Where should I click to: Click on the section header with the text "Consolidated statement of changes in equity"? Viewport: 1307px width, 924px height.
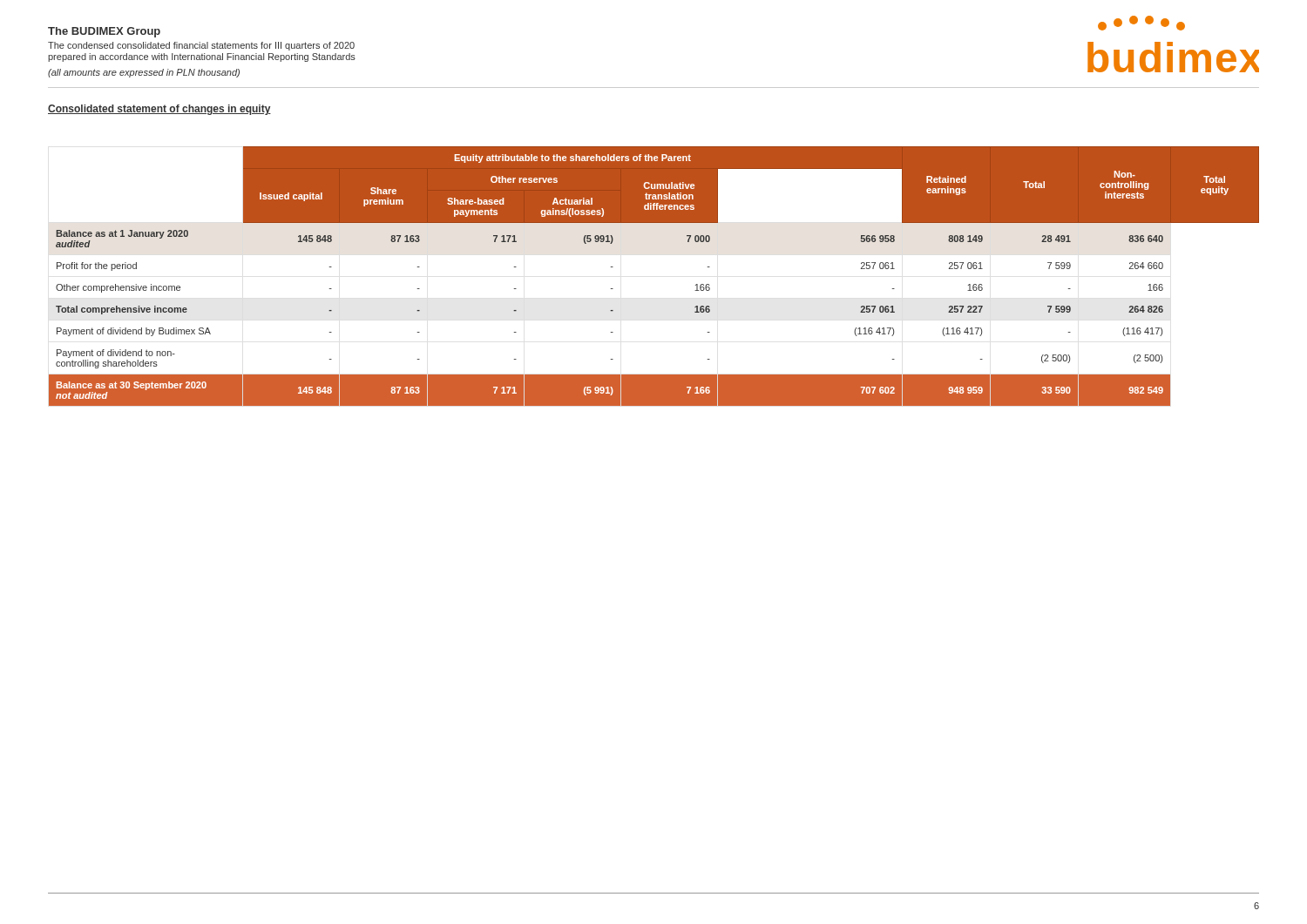(159, 109)
